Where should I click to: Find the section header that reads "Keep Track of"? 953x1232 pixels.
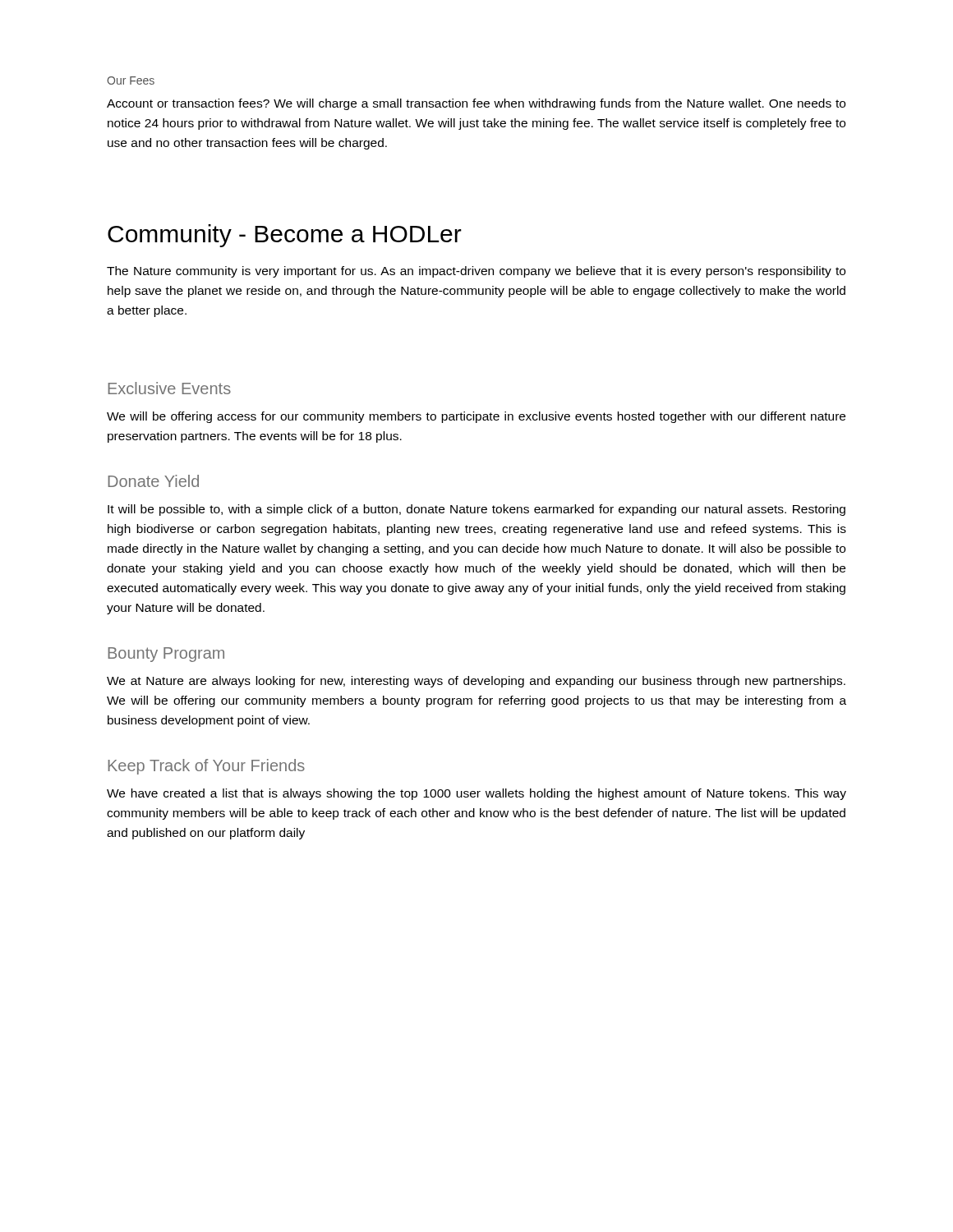tap(206, 766)
